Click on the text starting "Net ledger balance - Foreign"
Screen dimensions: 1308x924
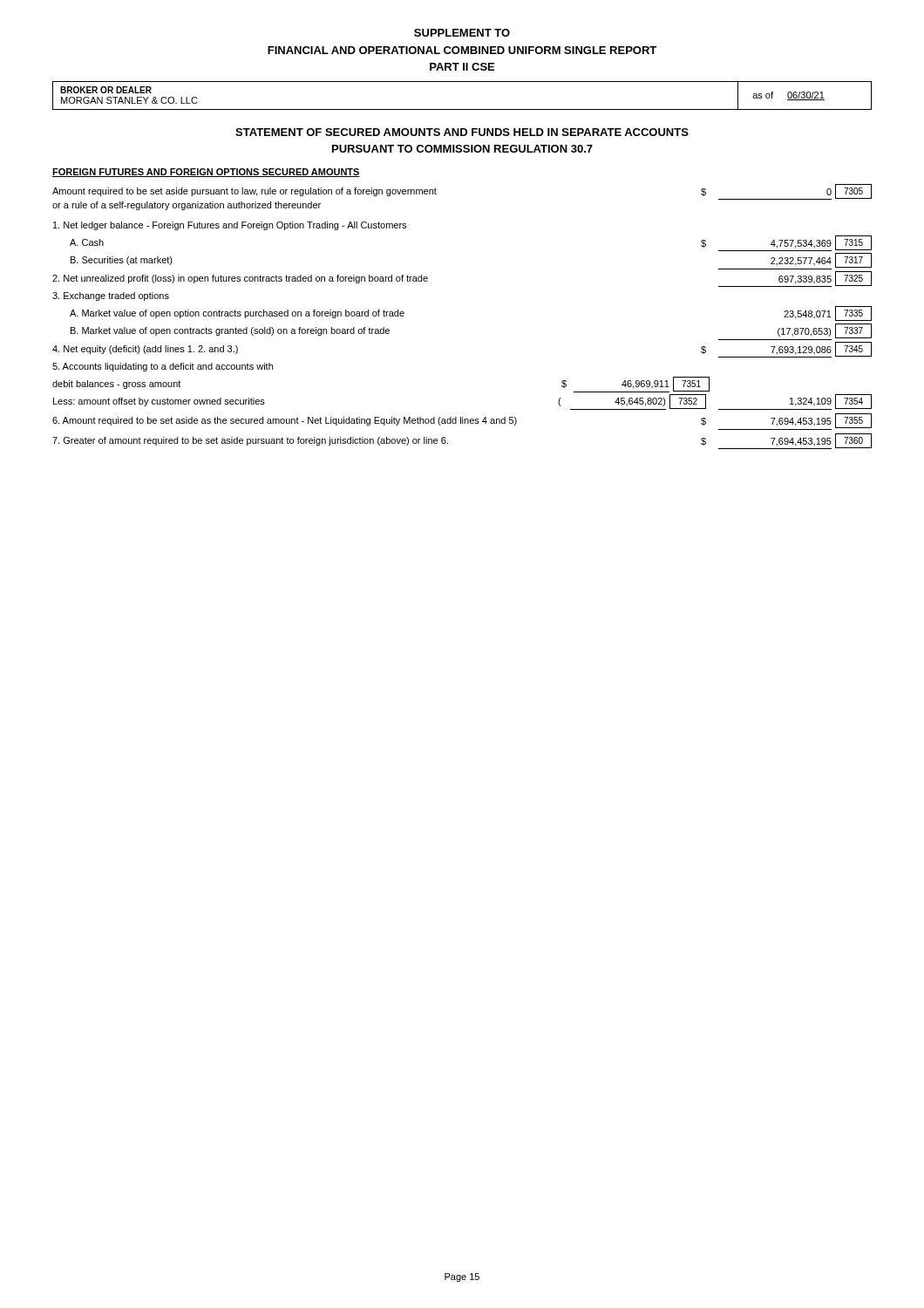[230, 226]
